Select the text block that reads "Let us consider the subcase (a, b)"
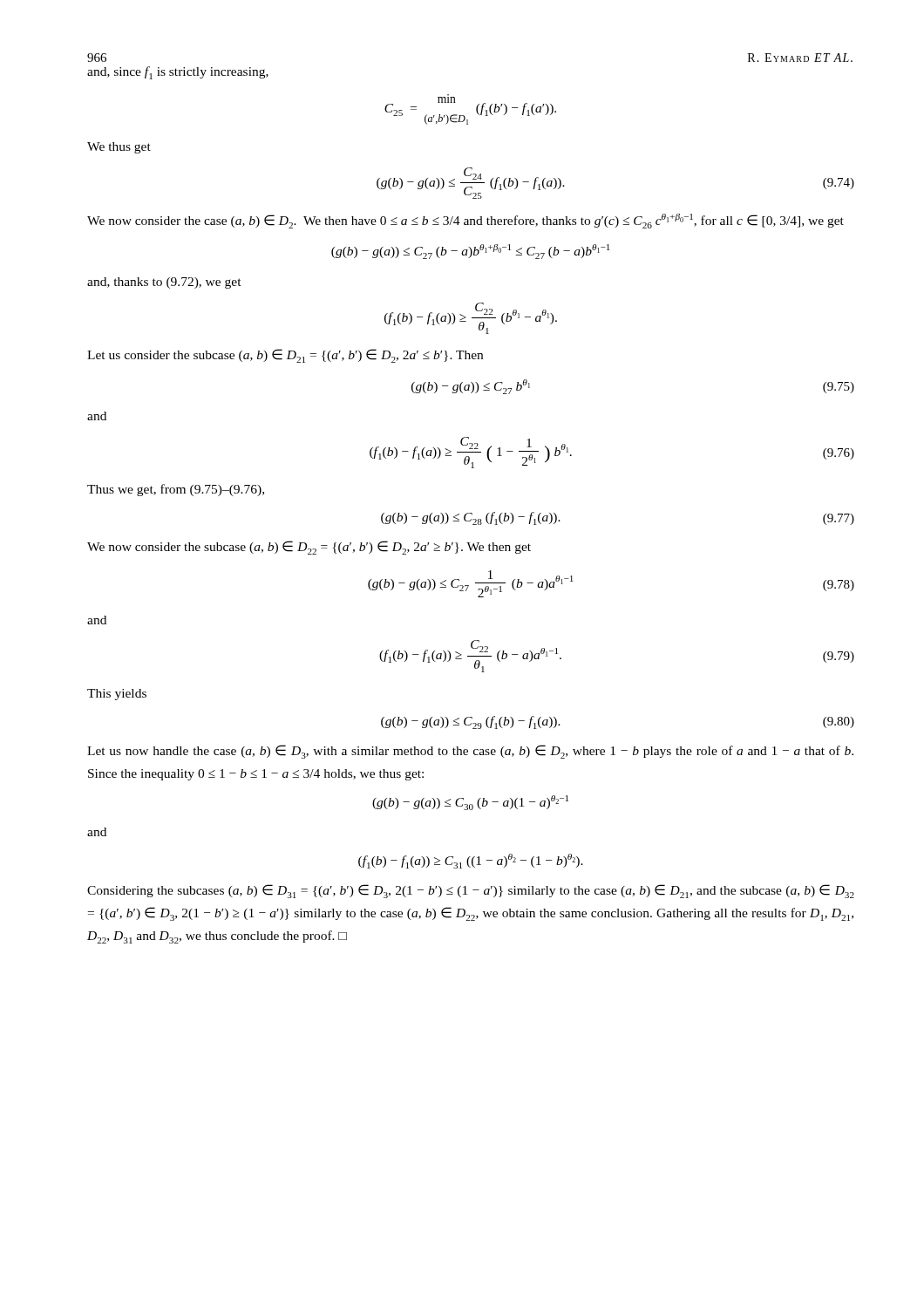 coord(471,356)
